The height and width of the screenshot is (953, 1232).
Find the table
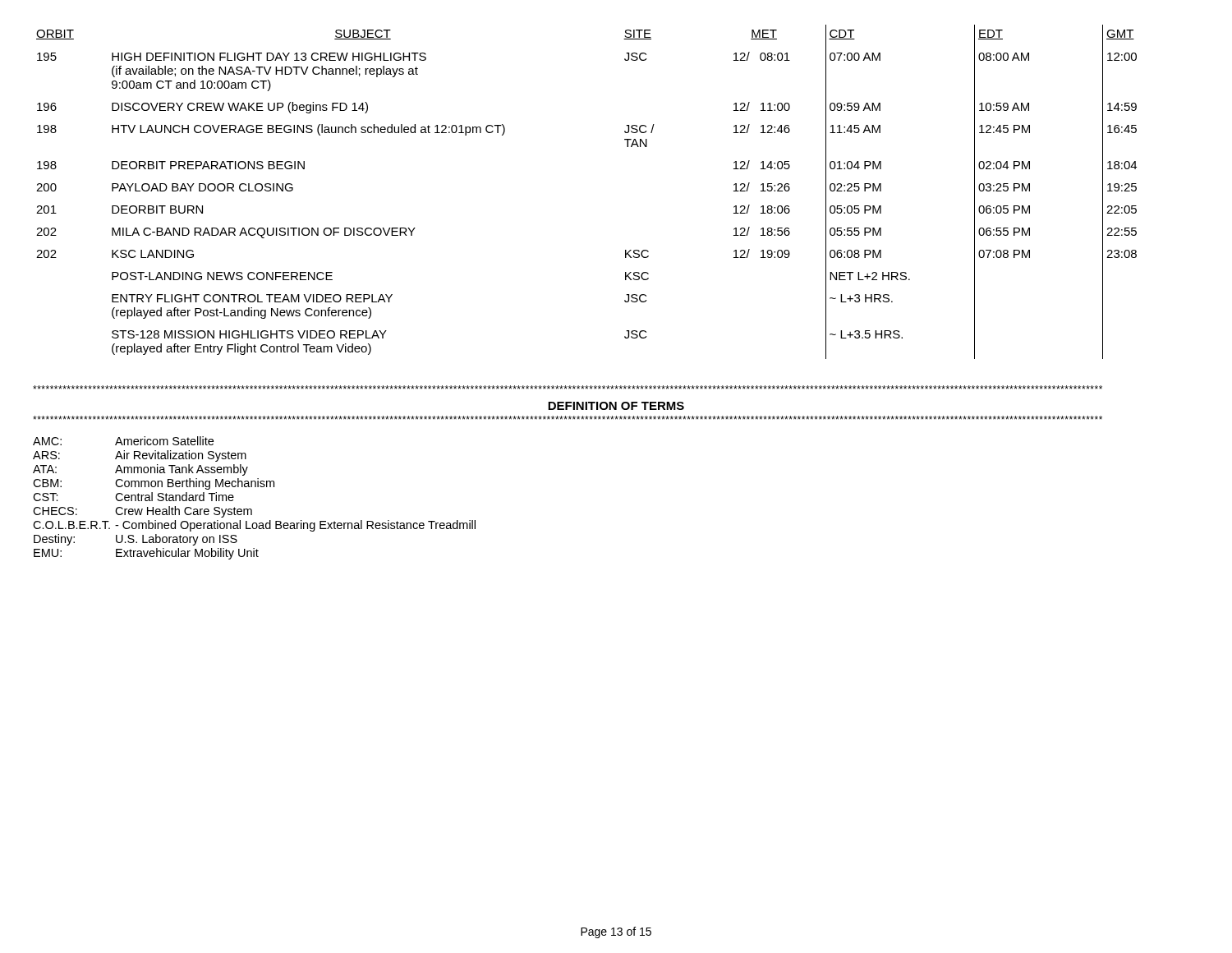pyautogui.click(x=616, y=192)
